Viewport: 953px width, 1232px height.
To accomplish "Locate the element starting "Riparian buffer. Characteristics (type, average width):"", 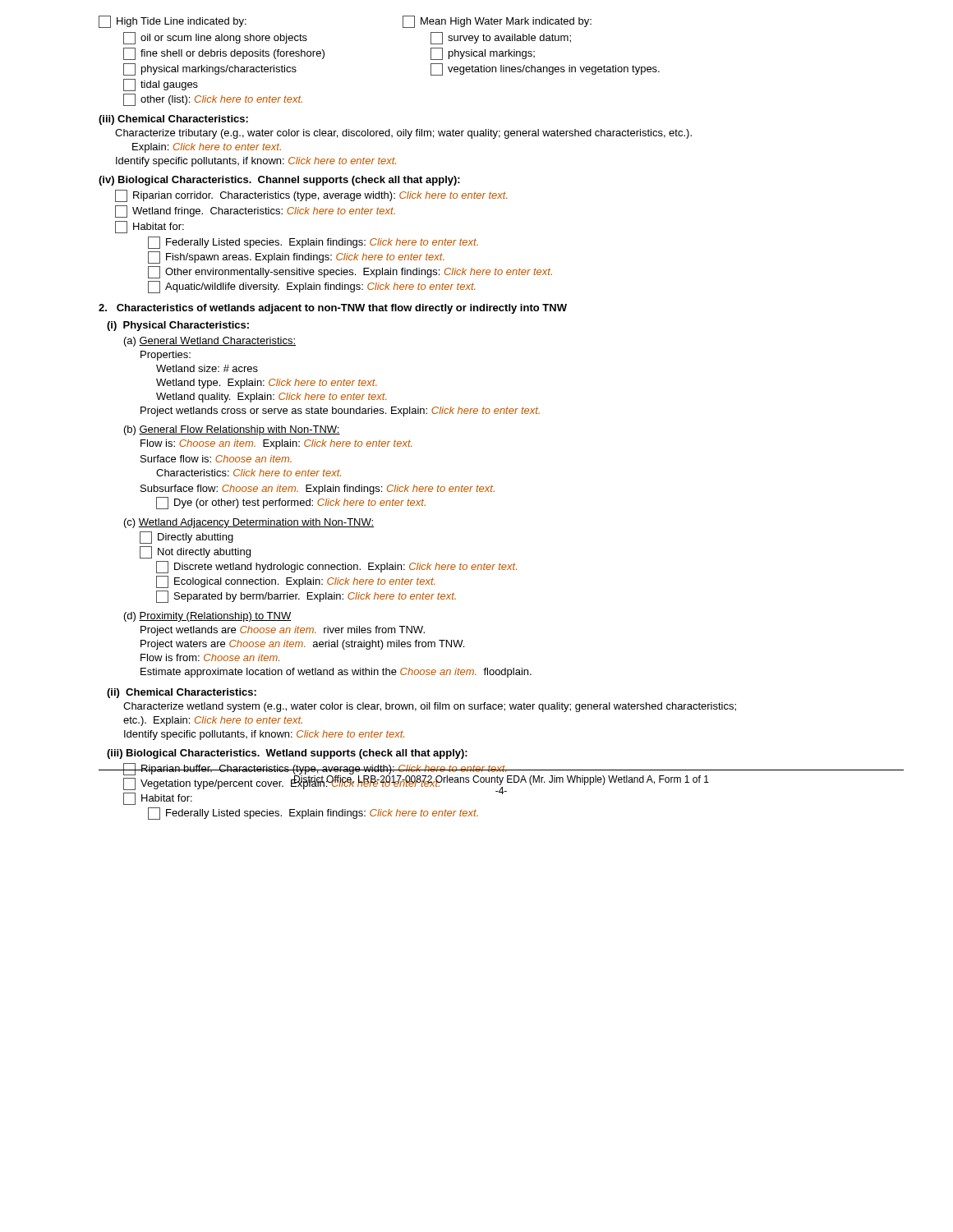I will point(513,769).
